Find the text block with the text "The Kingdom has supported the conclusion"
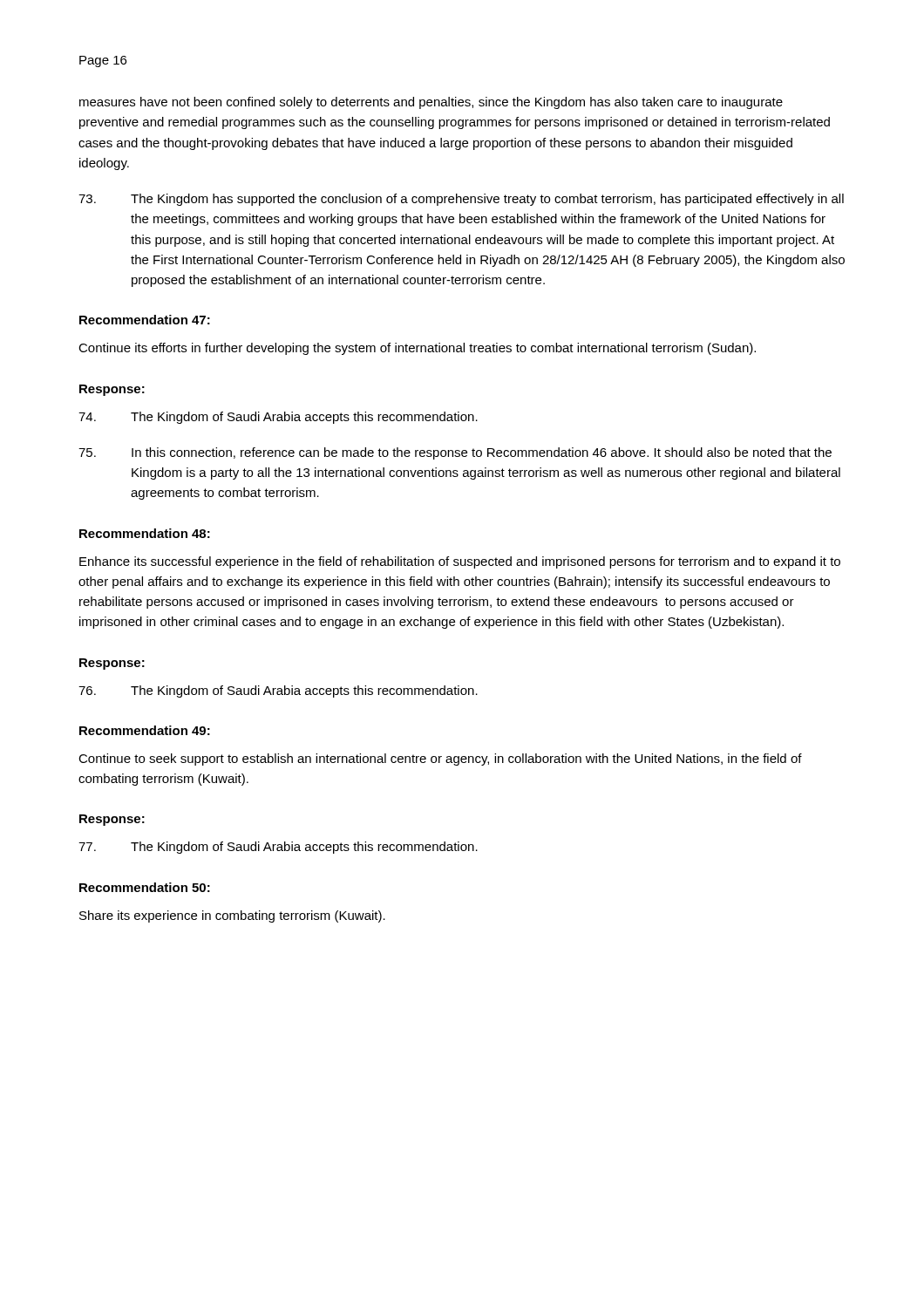924x1308 pixels. point(462,239)
